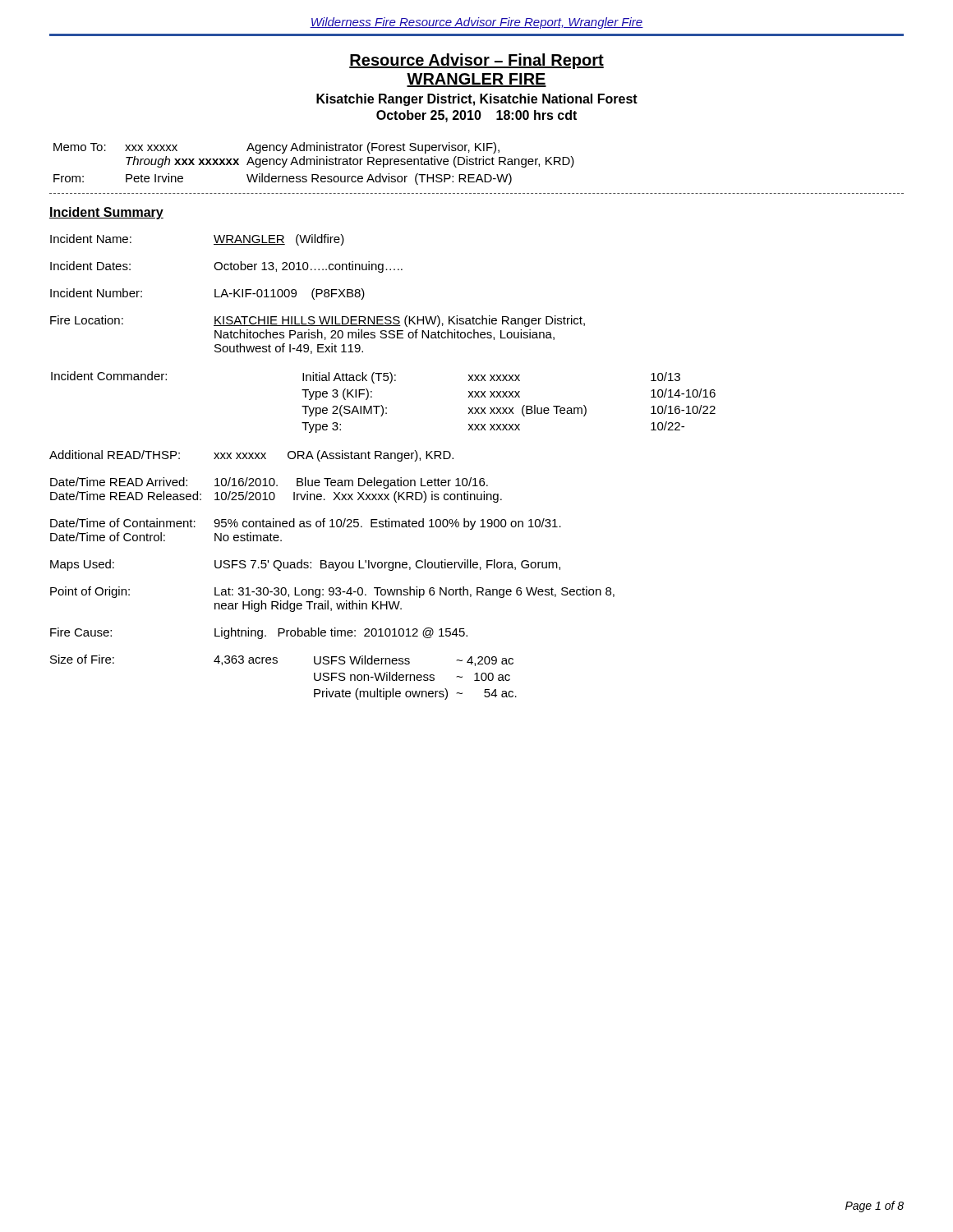Where does it say "Incident Summary"?
Viewport: 953px width, 1232px height.
pos(106,212)
